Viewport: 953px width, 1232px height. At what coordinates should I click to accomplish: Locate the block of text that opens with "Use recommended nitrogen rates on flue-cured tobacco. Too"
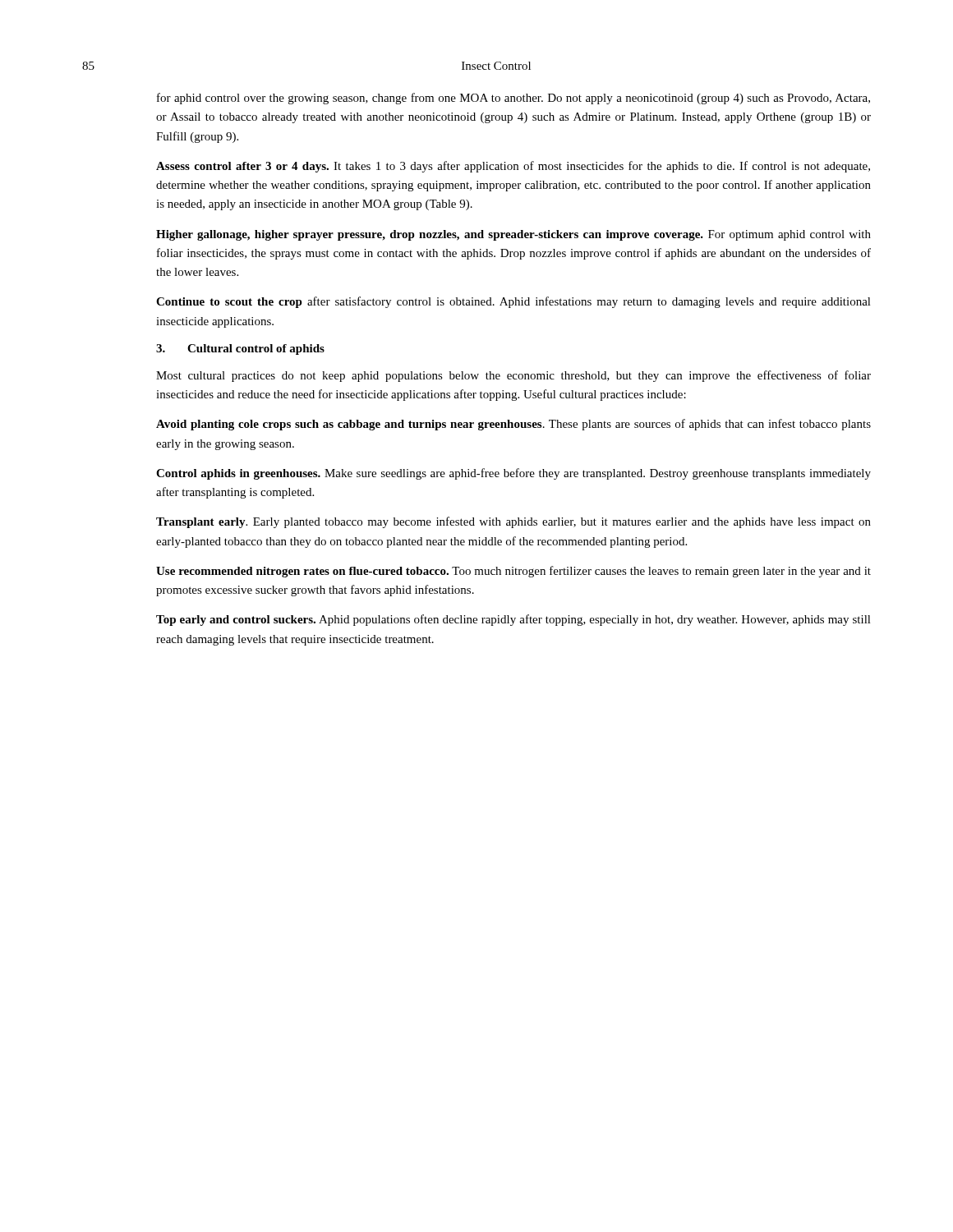tap(513, 580)
